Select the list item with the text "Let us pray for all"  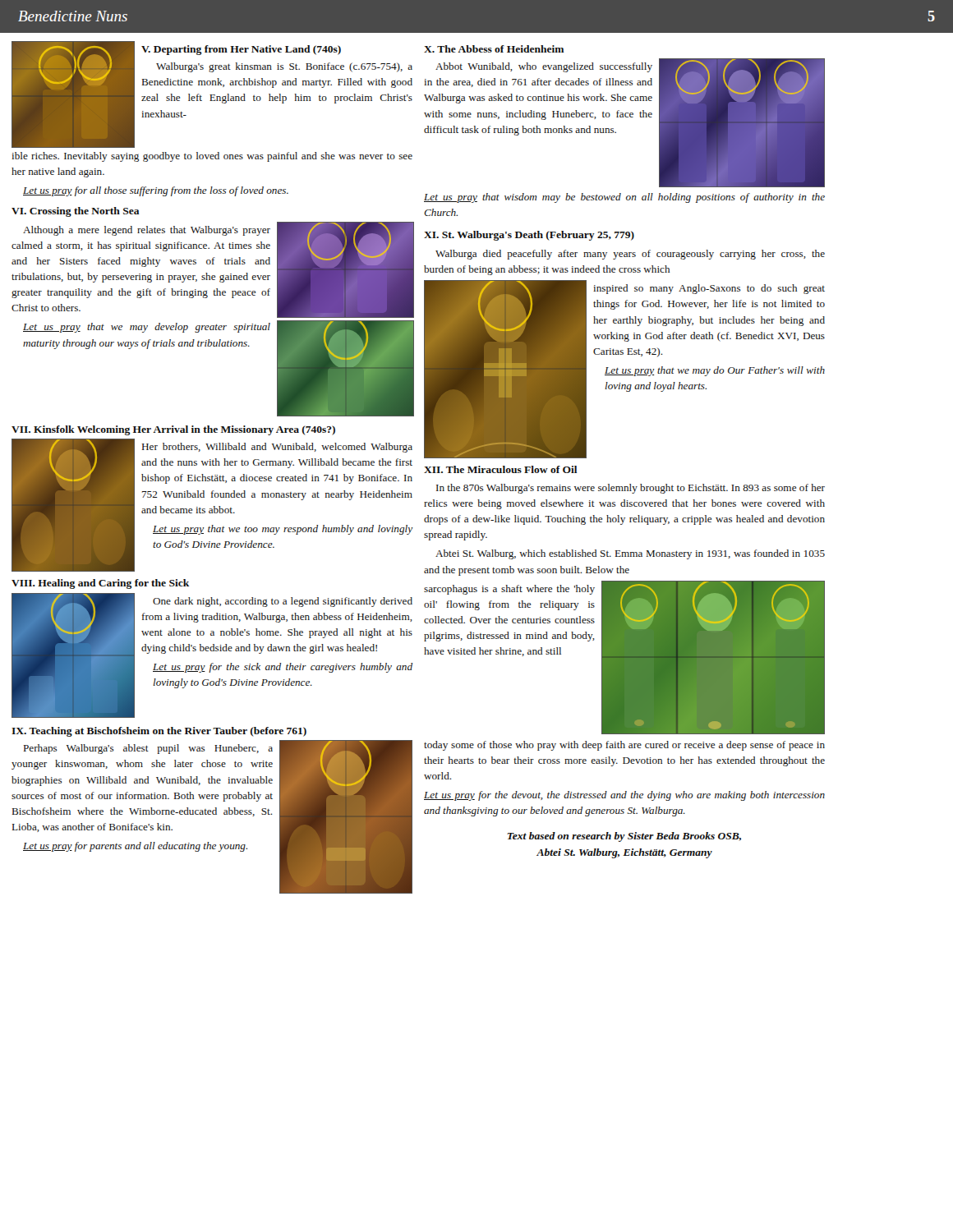tap(156, 190)
